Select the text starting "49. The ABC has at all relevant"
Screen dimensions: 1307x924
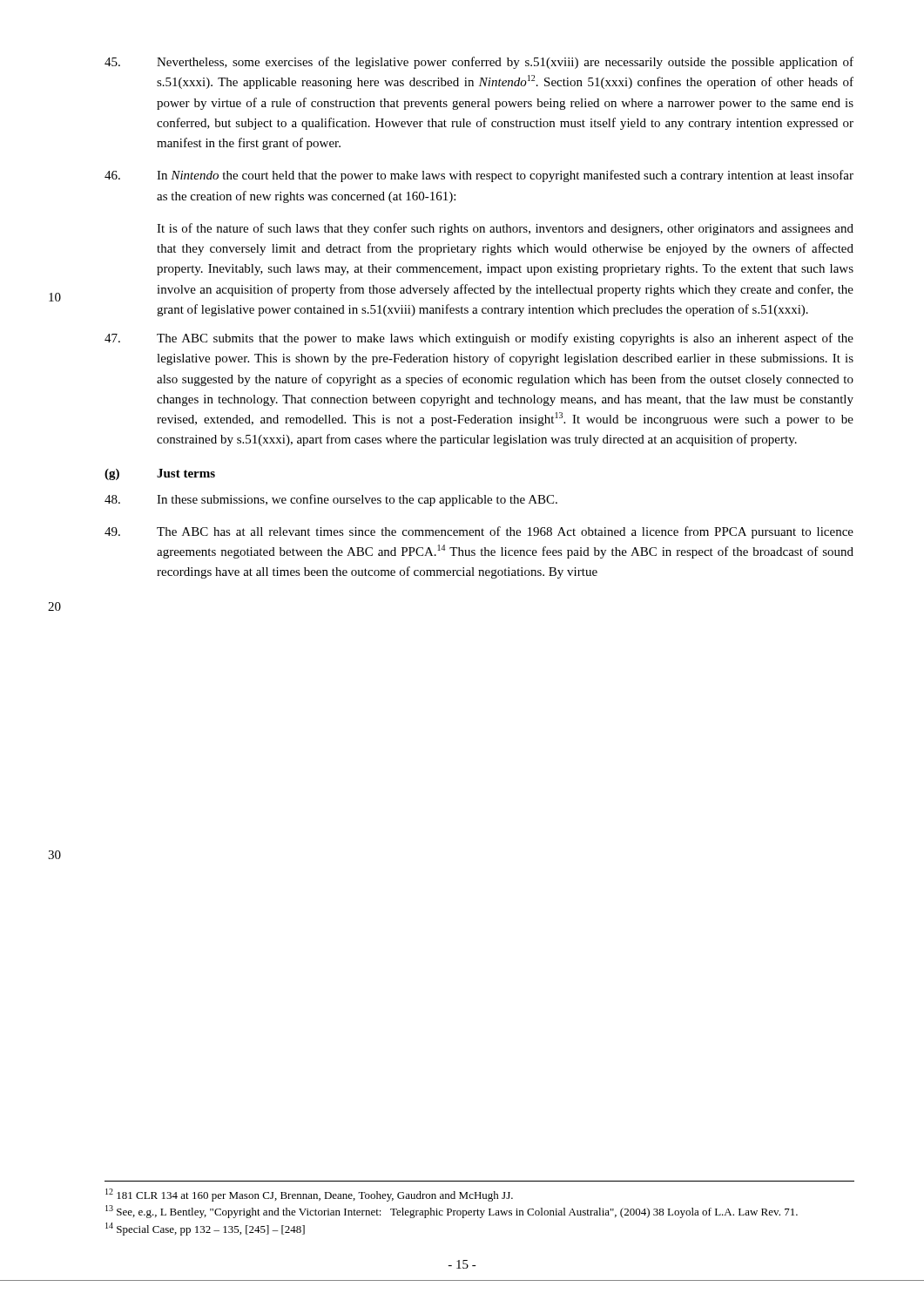pos(479,552)
